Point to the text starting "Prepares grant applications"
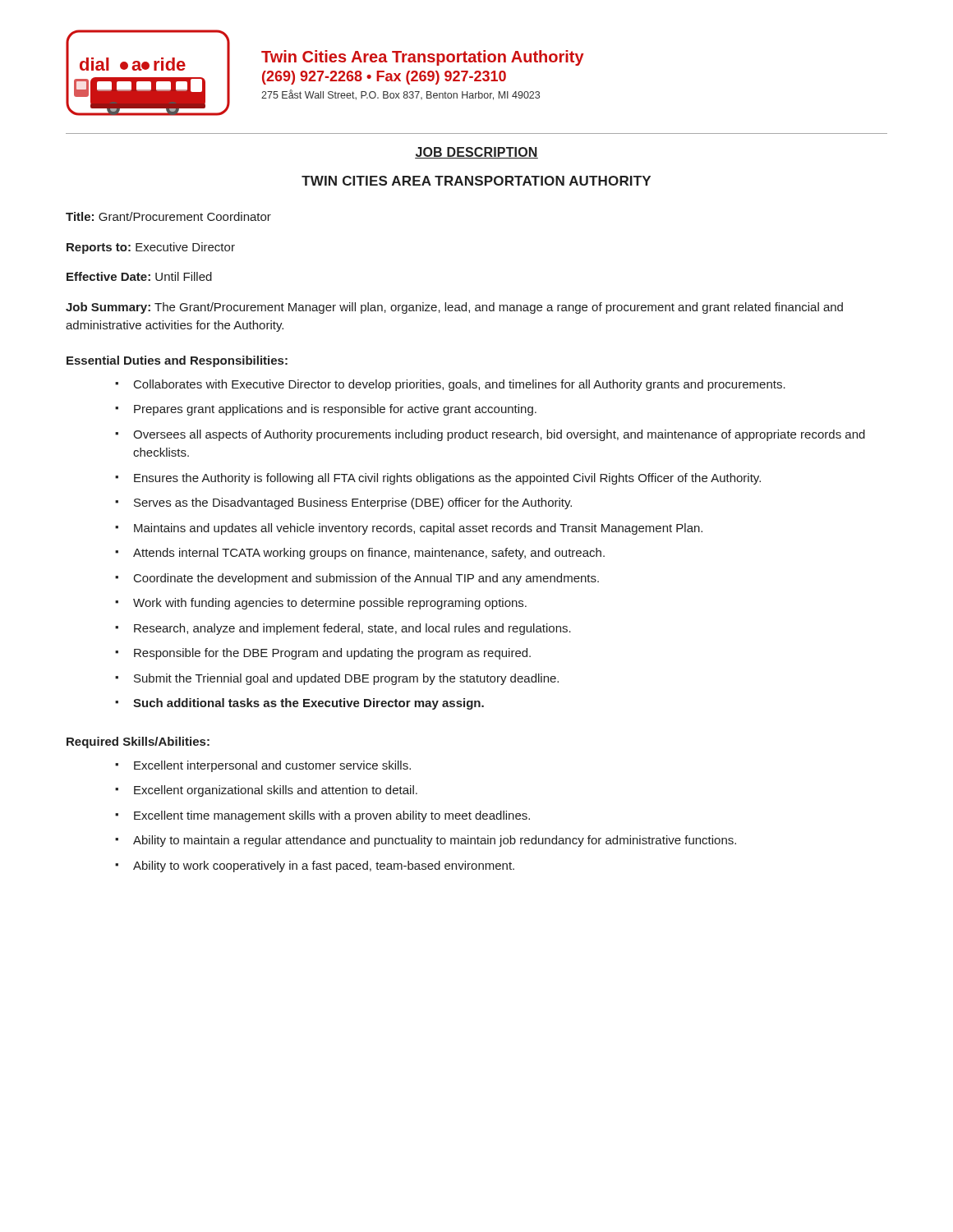Image resolution: width=953 pixels, height=1232 pixels. 335,409
